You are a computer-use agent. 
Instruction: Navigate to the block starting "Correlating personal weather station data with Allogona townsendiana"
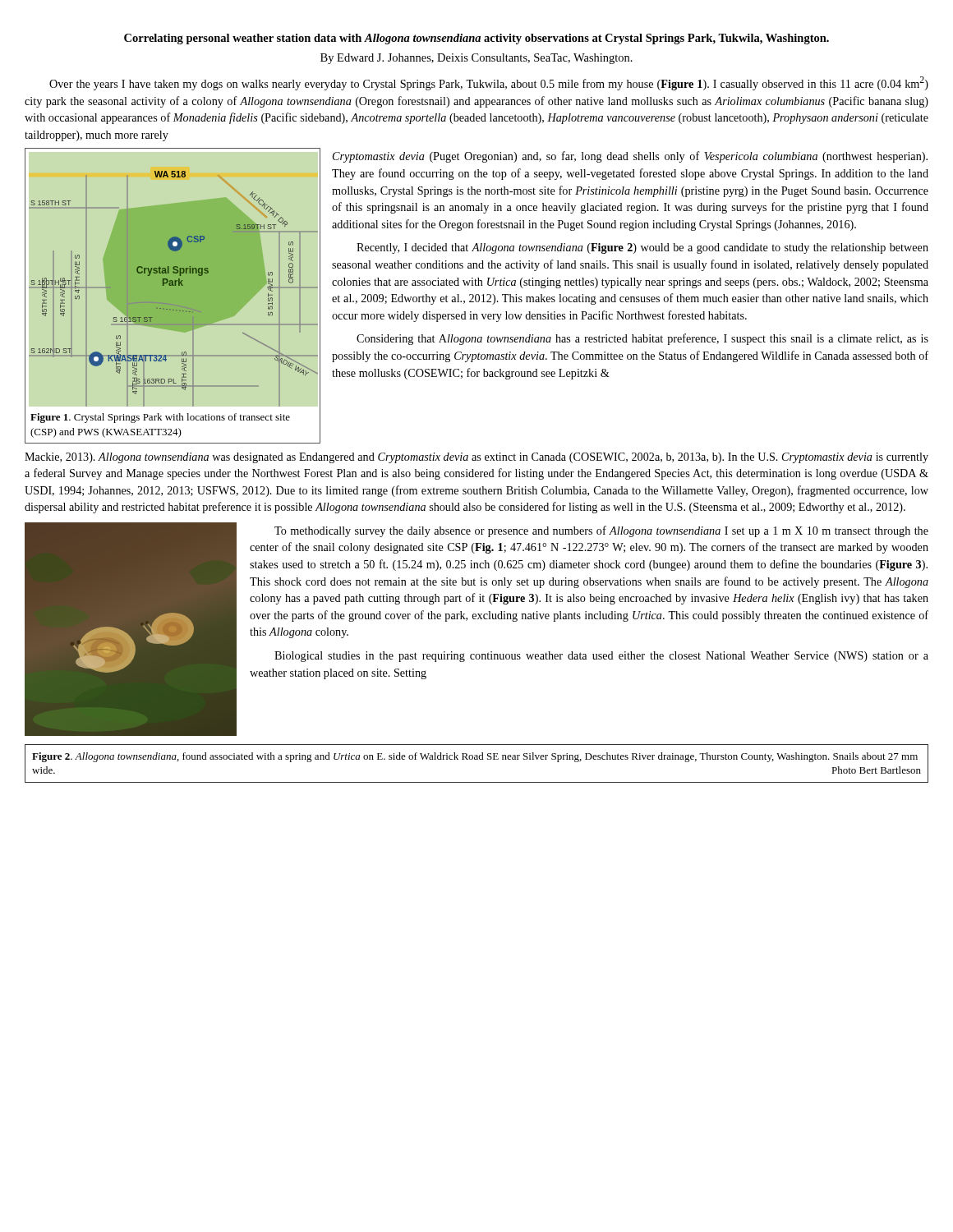click(476, 38)
